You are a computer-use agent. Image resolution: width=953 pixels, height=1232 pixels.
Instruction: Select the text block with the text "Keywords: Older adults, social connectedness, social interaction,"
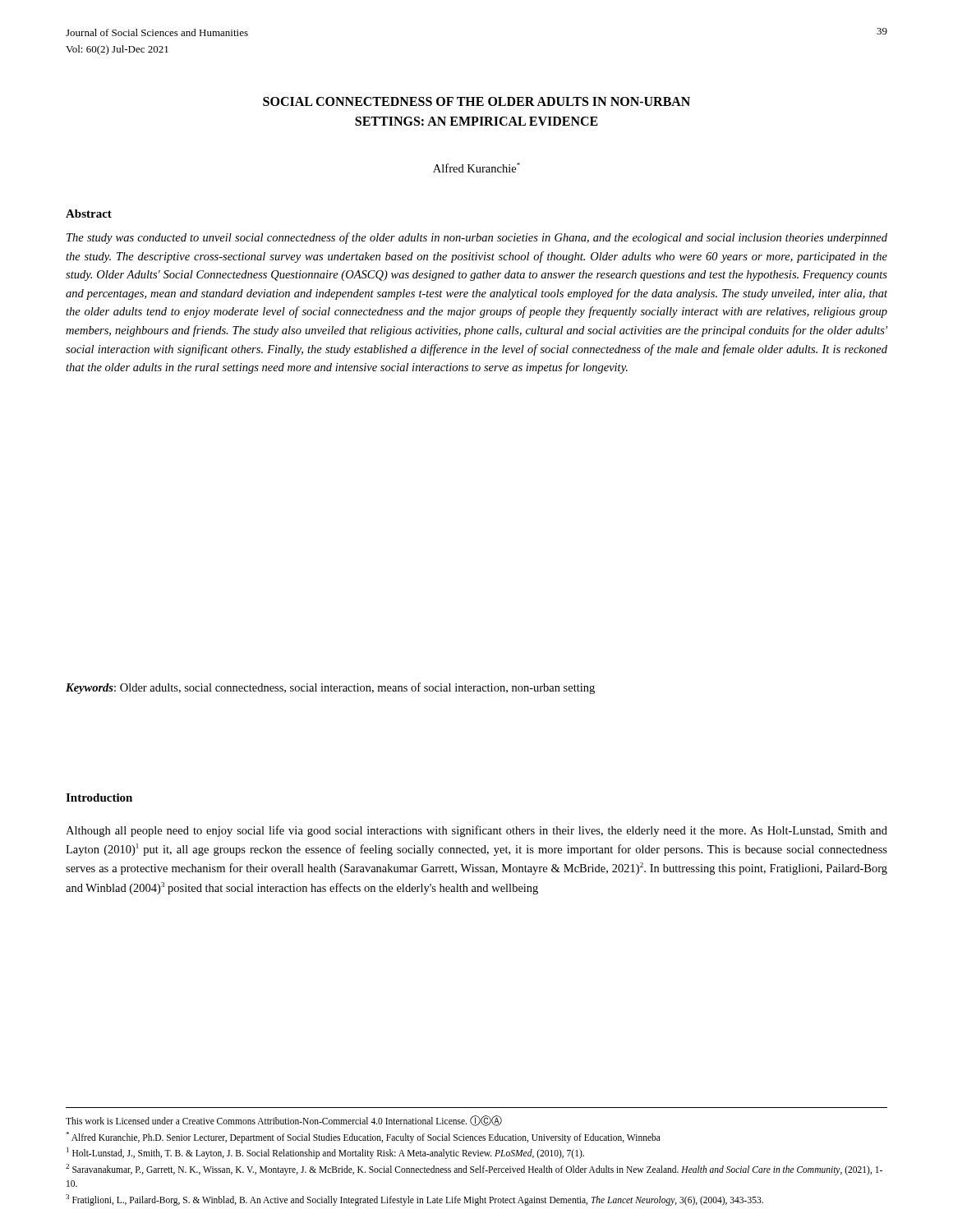click(x=330, y=687)
